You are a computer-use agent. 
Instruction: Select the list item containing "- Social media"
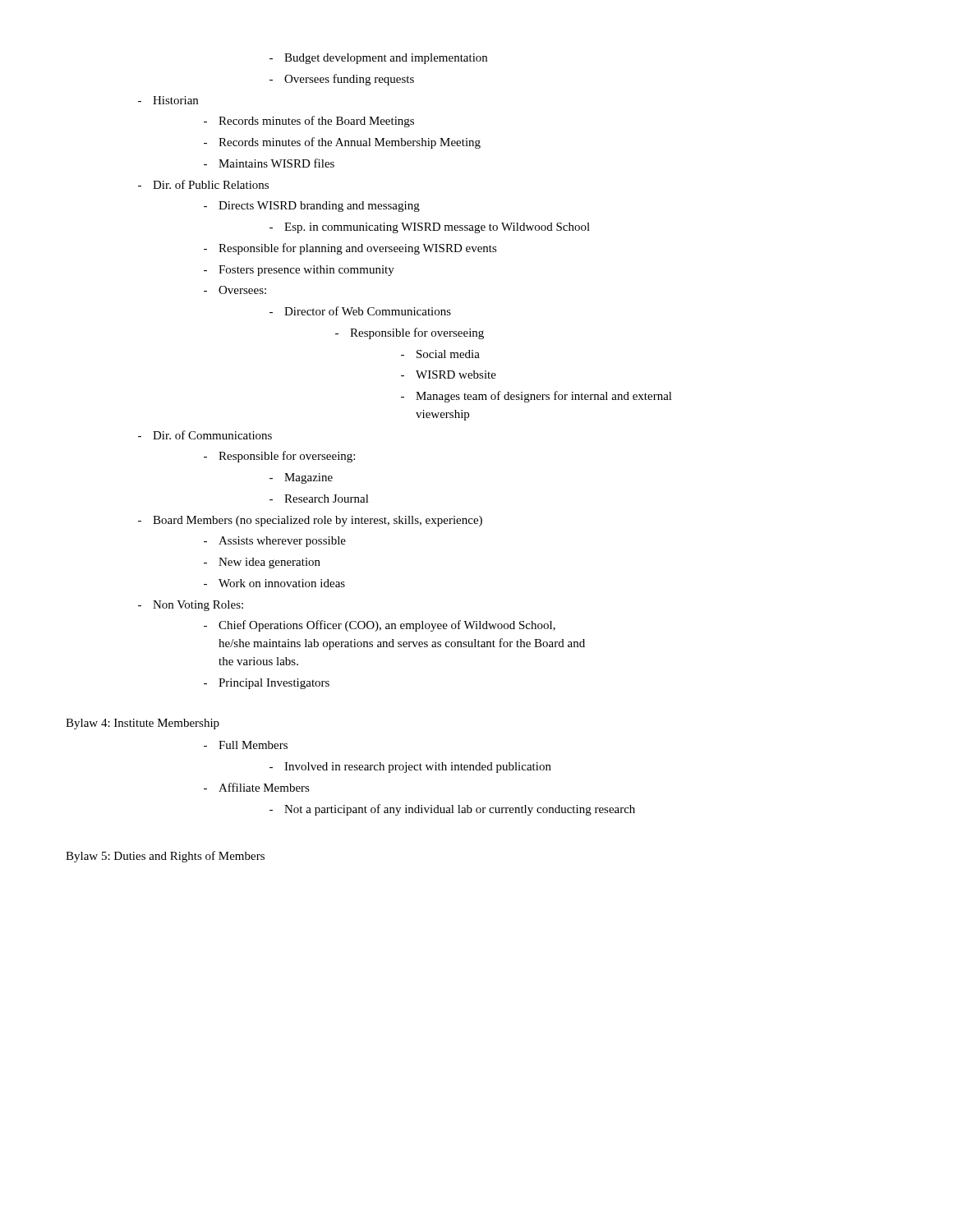click(x=440, y=354)
